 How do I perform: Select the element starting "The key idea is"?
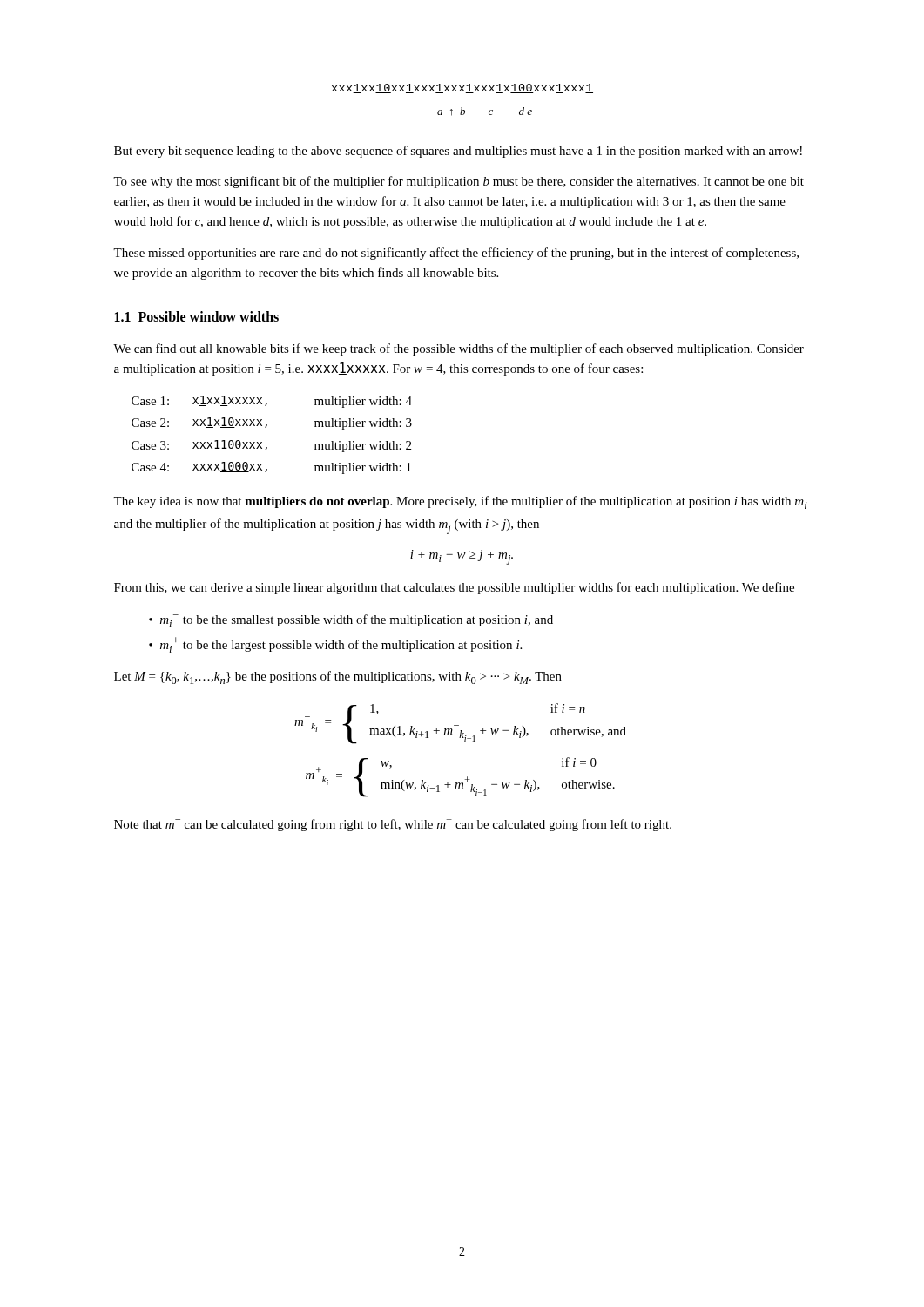(462, 514)
